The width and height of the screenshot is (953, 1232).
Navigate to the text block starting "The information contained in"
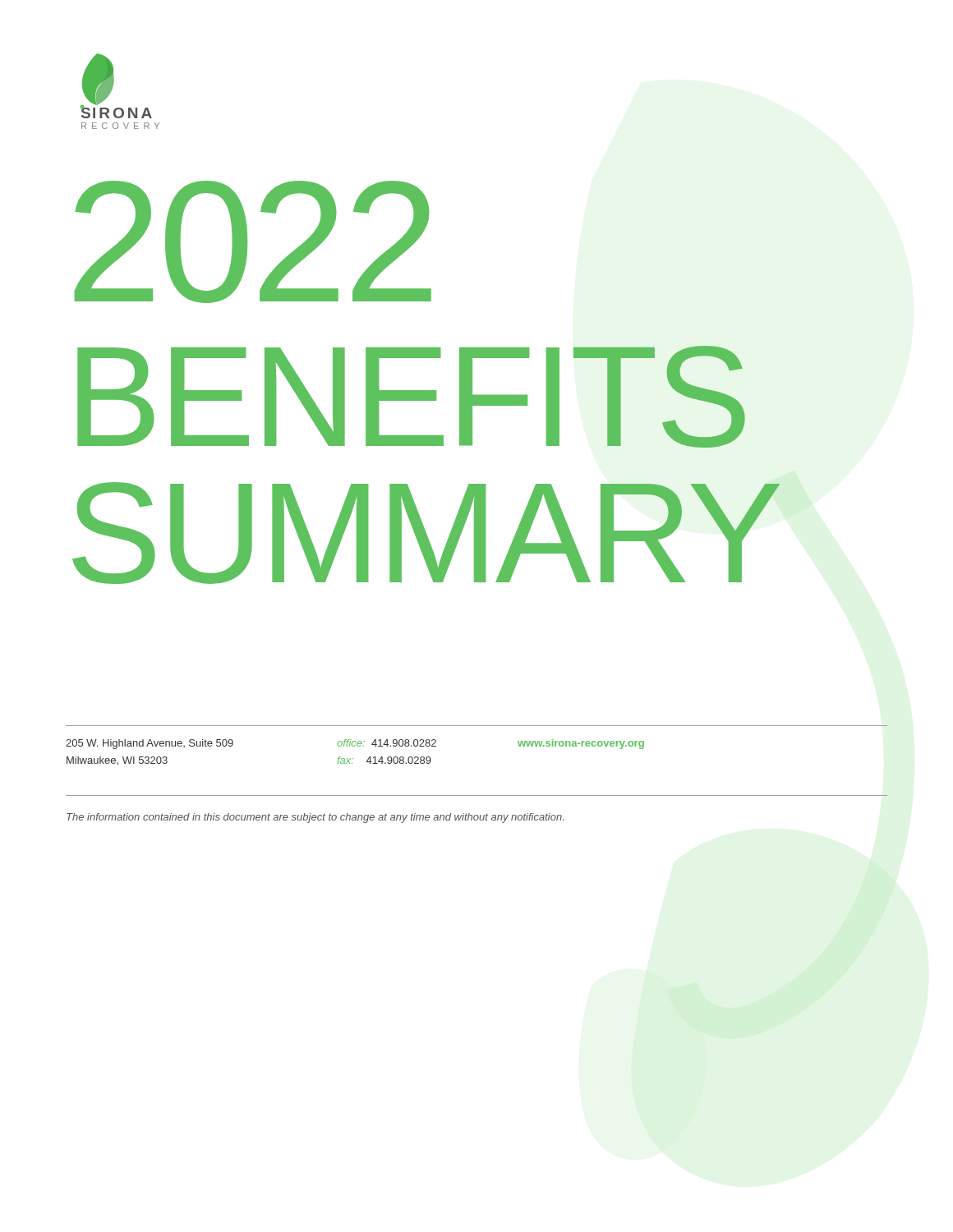pyautogui.click(x=315, y=817)
